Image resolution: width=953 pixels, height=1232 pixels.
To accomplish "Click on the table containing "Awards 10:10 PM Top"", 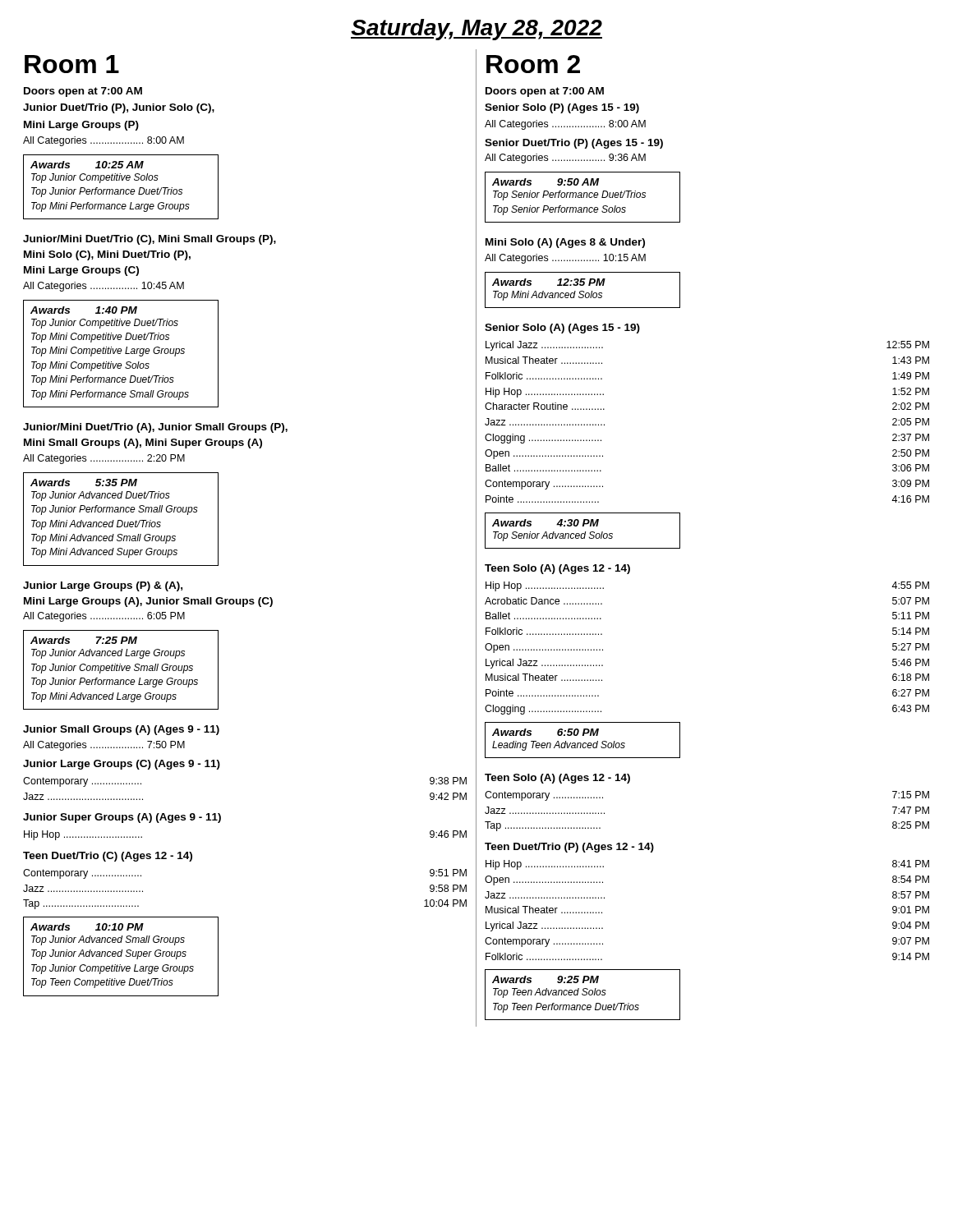I will 245,957.
